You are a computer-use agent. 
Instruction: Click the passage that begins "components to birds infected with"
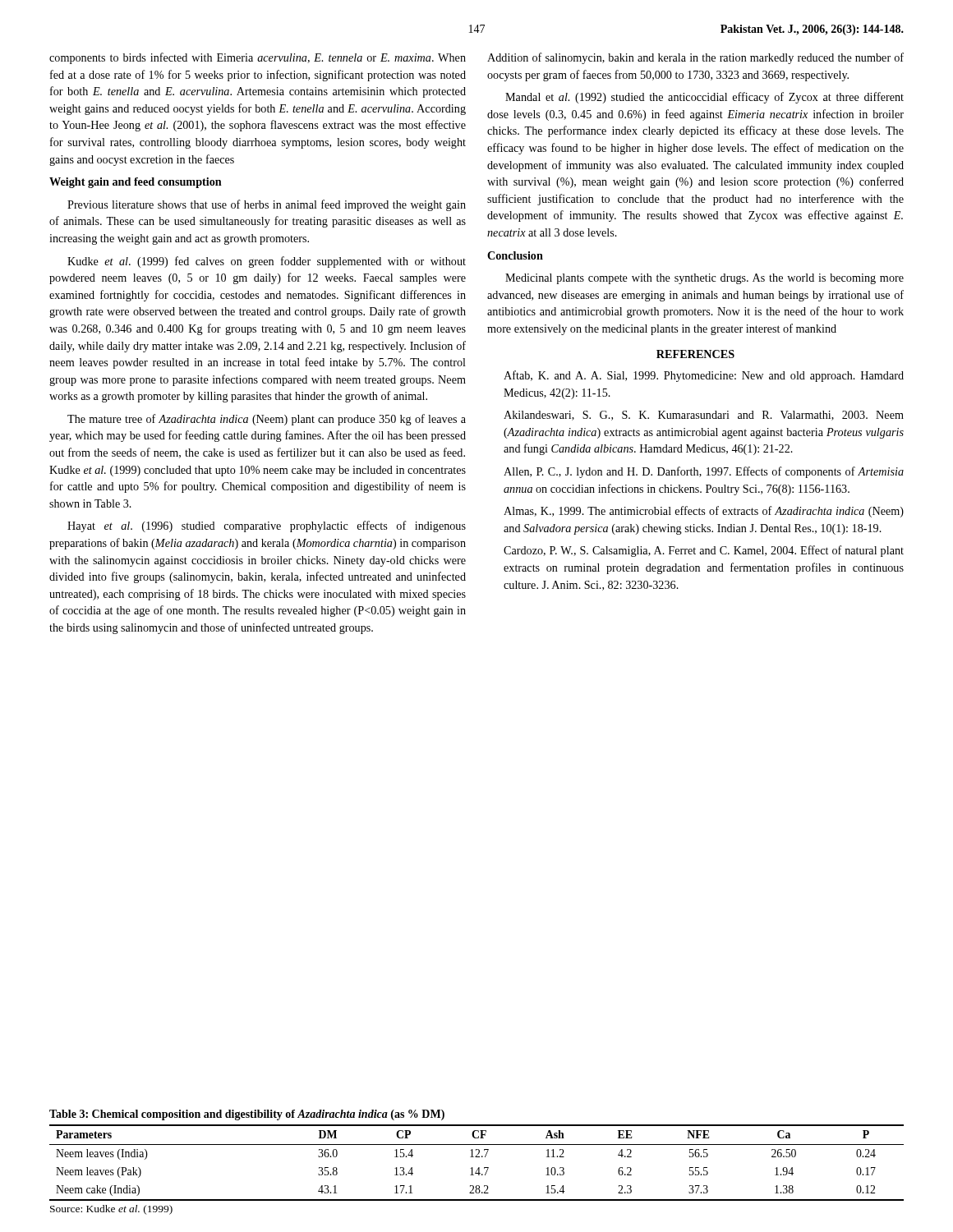258,108
